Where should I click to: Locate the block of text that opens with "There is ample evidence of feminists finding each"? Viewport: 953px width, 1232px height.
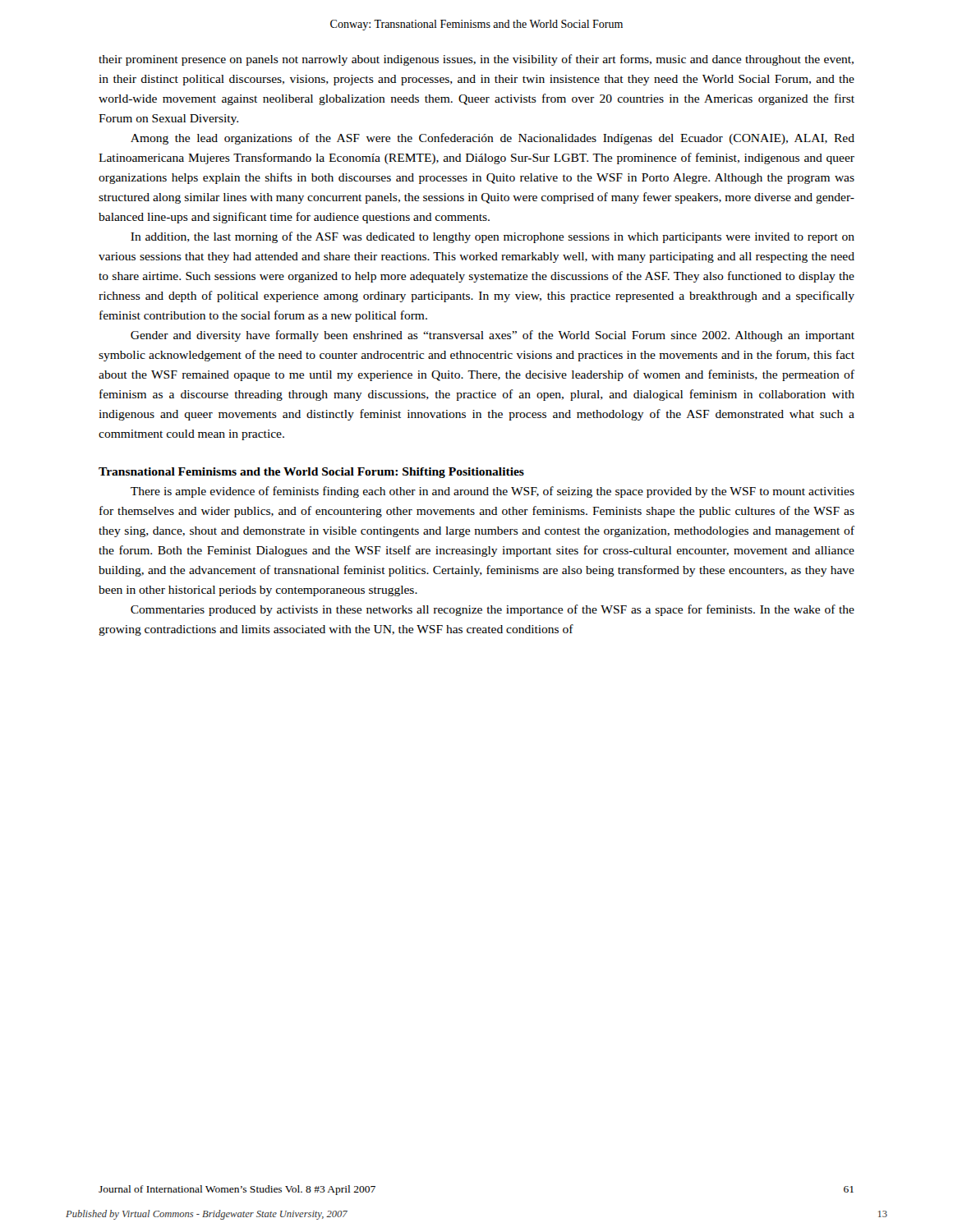pos(476,541)
